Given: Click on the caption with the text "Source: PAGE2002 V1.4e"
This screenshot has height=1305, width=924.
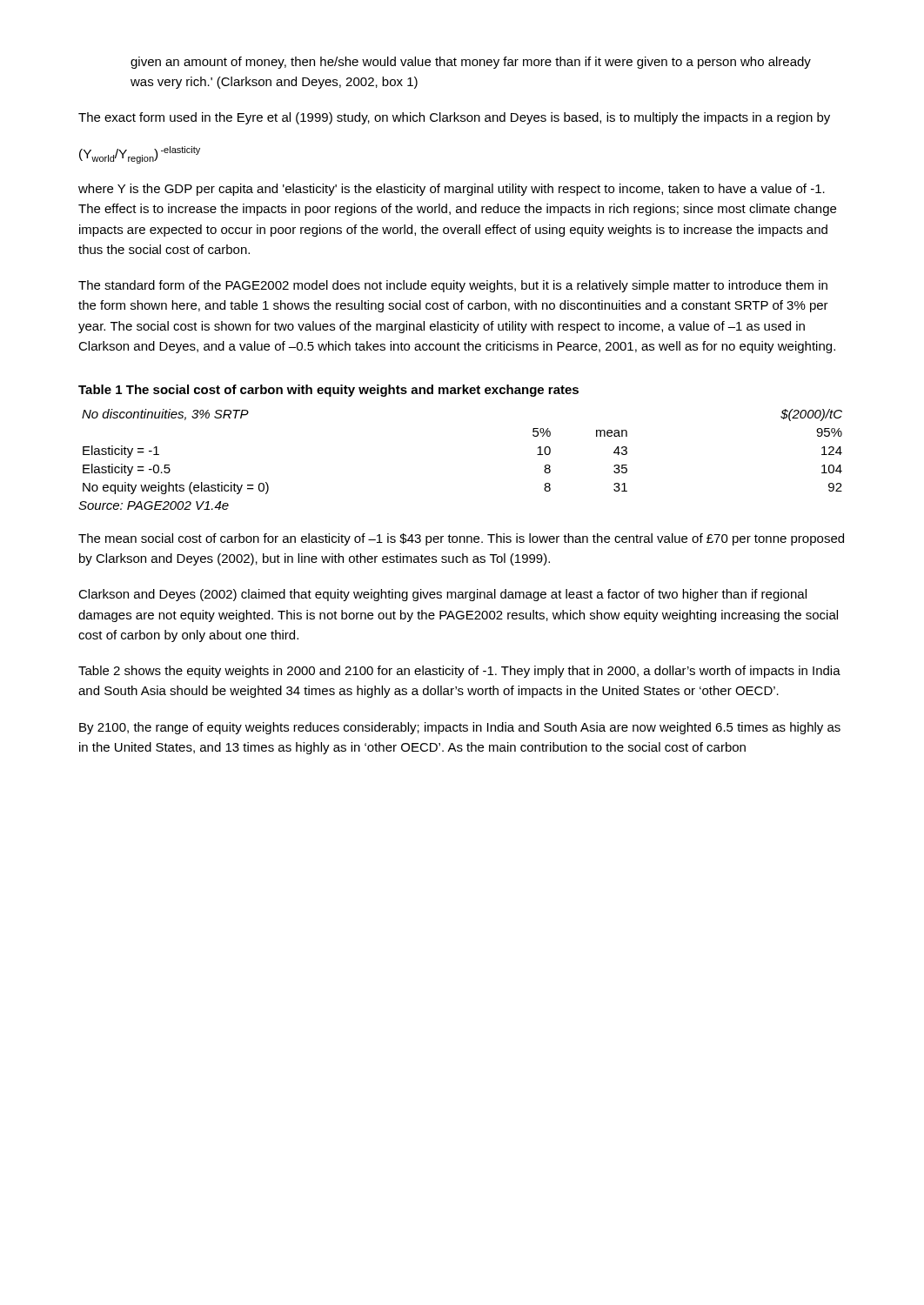Looking at the screenshot, I should [154, 505].
